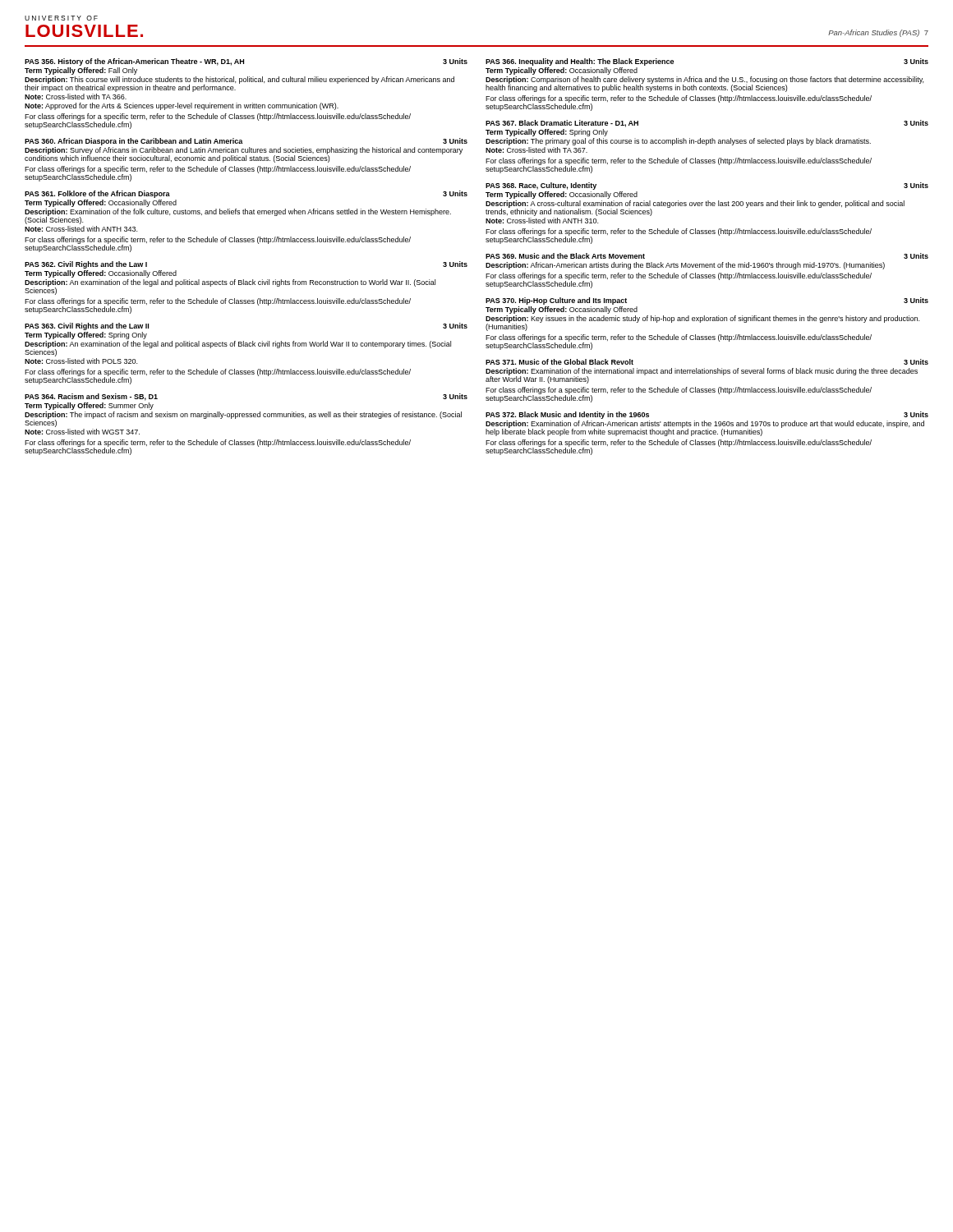Find the block starting "PAS 368. Race, Culture, Identity 3 Units"
Viewport: 953px width, 1232px height.
tap(707, 213)
